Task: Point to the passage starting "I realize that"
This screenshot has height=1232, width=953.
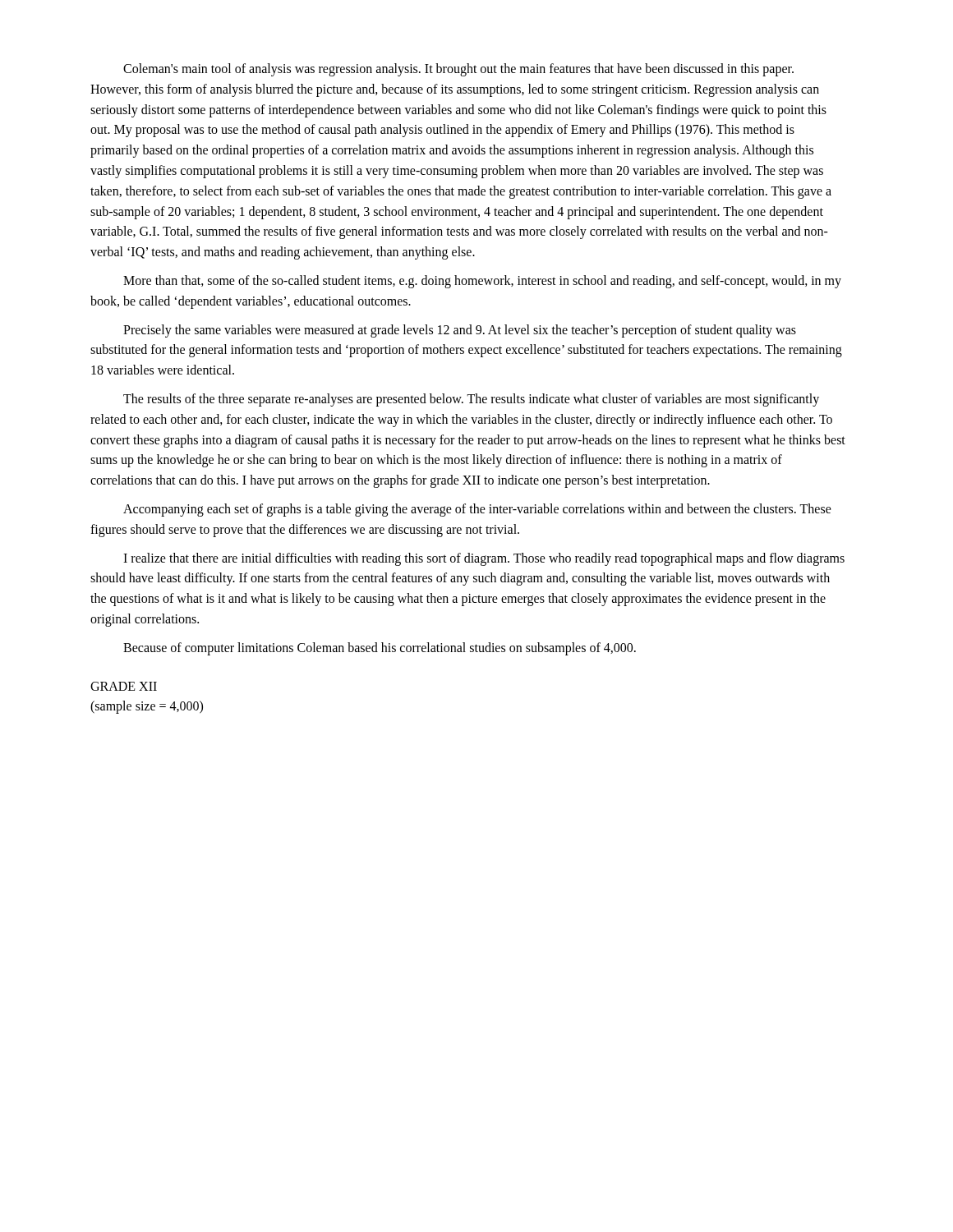Action: [468, 589]
